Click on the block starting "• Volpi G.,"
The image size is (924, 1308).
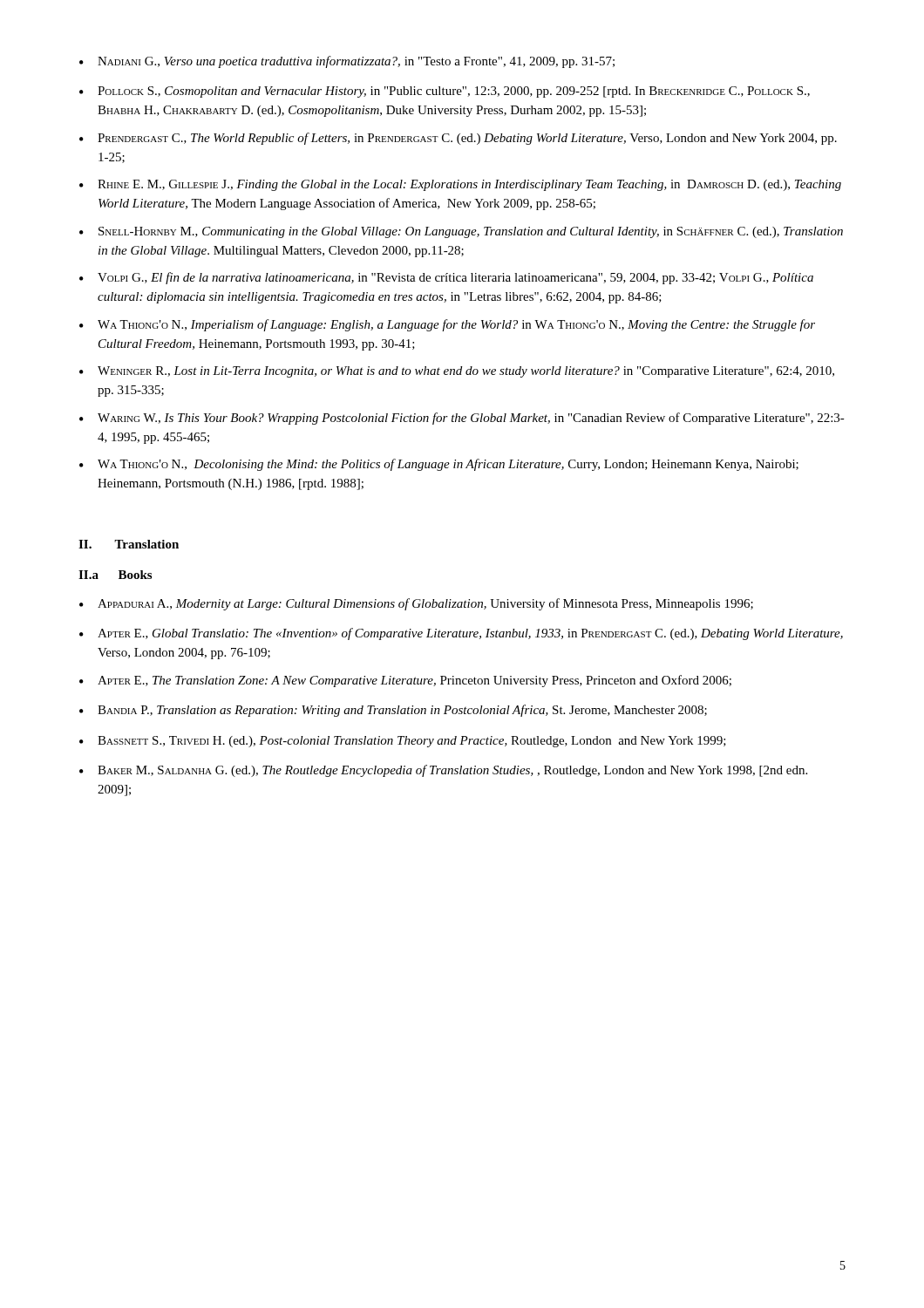coord(462,288)
